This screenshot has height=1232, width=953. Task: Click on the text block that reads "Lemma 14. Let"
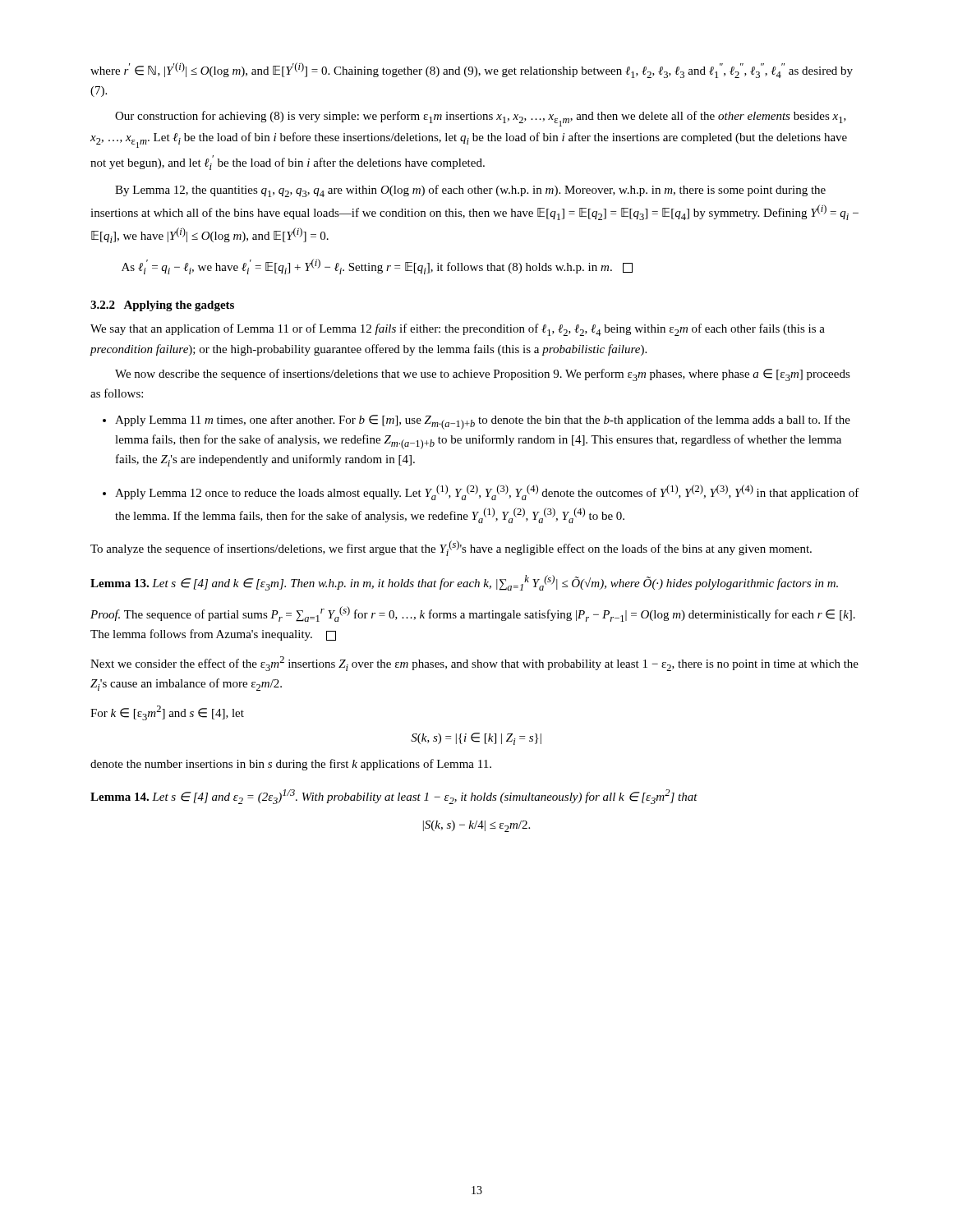coord(476,797)
